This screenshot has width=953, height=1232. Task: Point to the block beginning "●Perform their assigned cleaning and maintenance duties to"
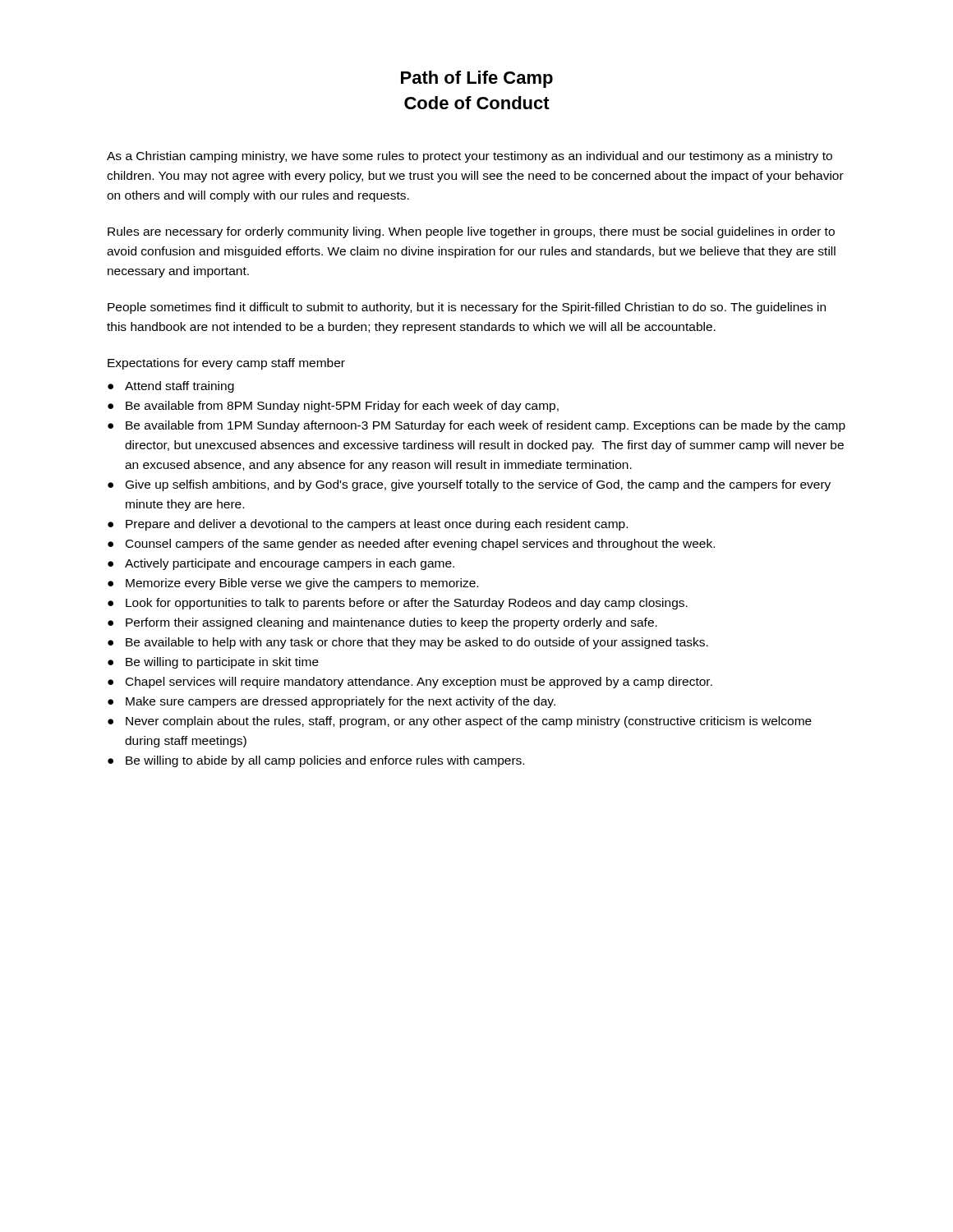(x=382, y=623)
